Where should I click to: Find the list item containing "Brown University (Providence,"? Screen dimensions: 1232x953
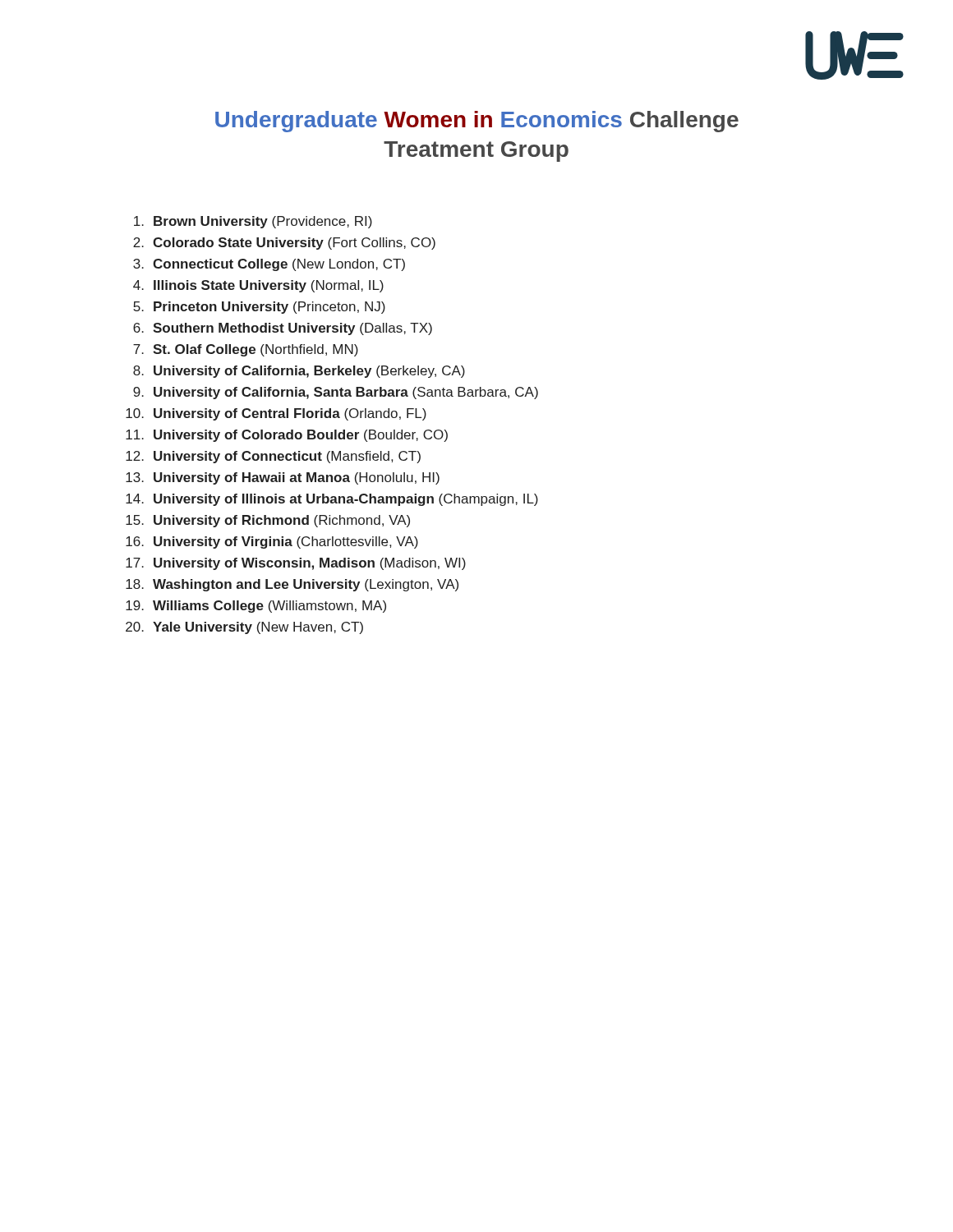[x=263, y=222]
